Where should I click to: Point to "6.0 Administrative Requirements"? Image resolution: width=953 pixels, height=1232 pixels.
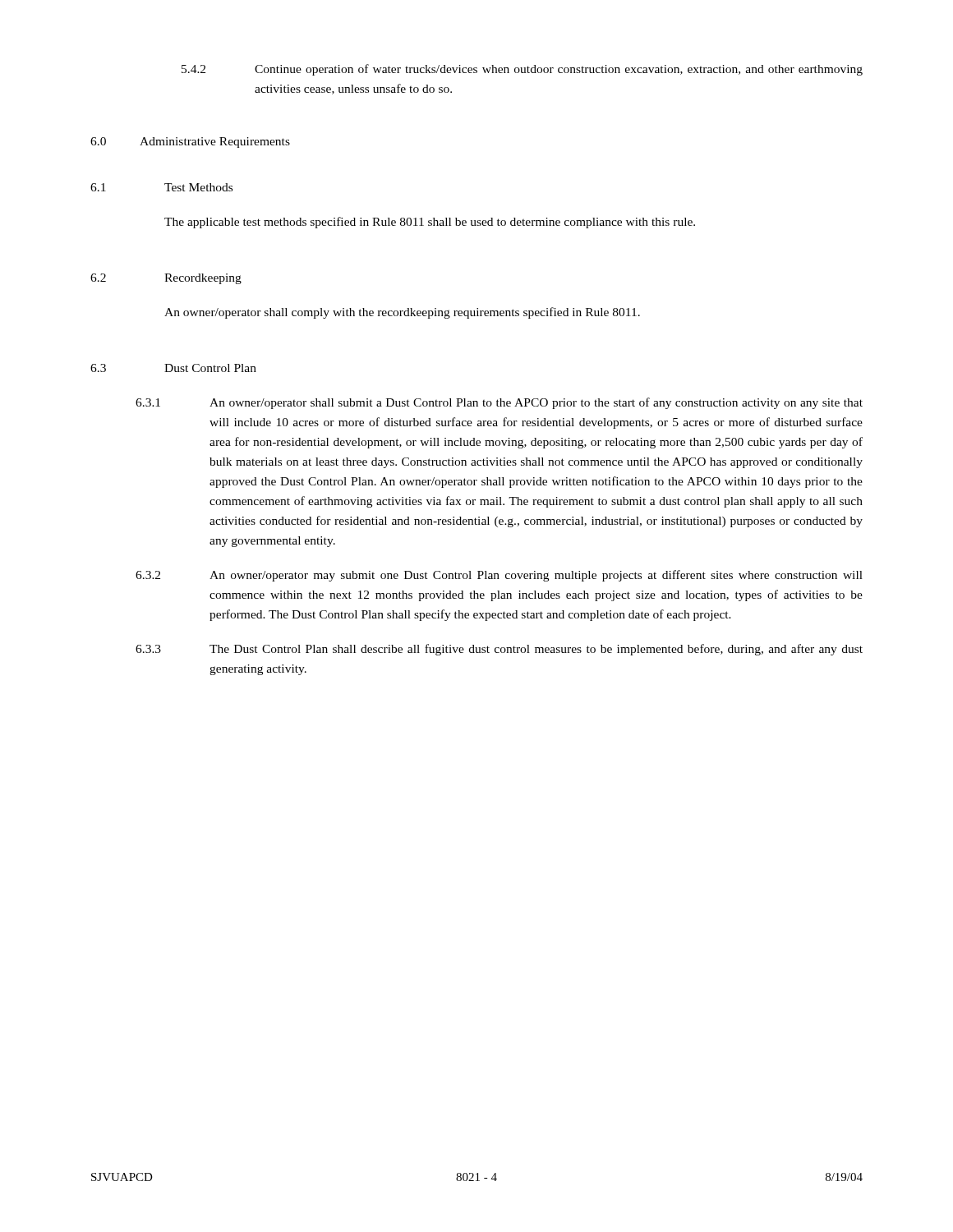point(190,143)
